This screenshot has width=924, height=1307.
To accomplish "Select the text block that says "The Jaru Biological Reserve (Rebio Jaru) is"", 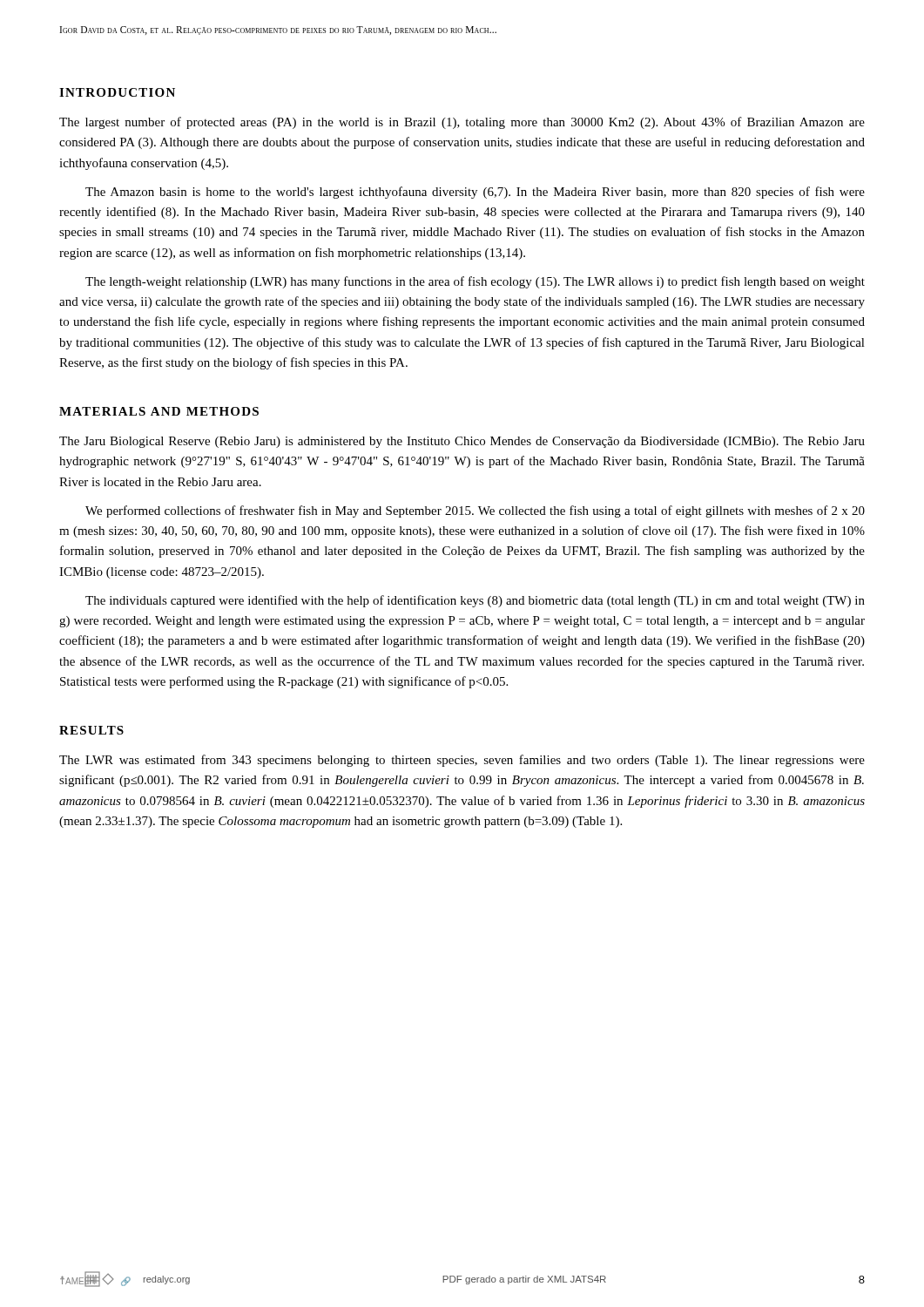I will pos(462,461).
